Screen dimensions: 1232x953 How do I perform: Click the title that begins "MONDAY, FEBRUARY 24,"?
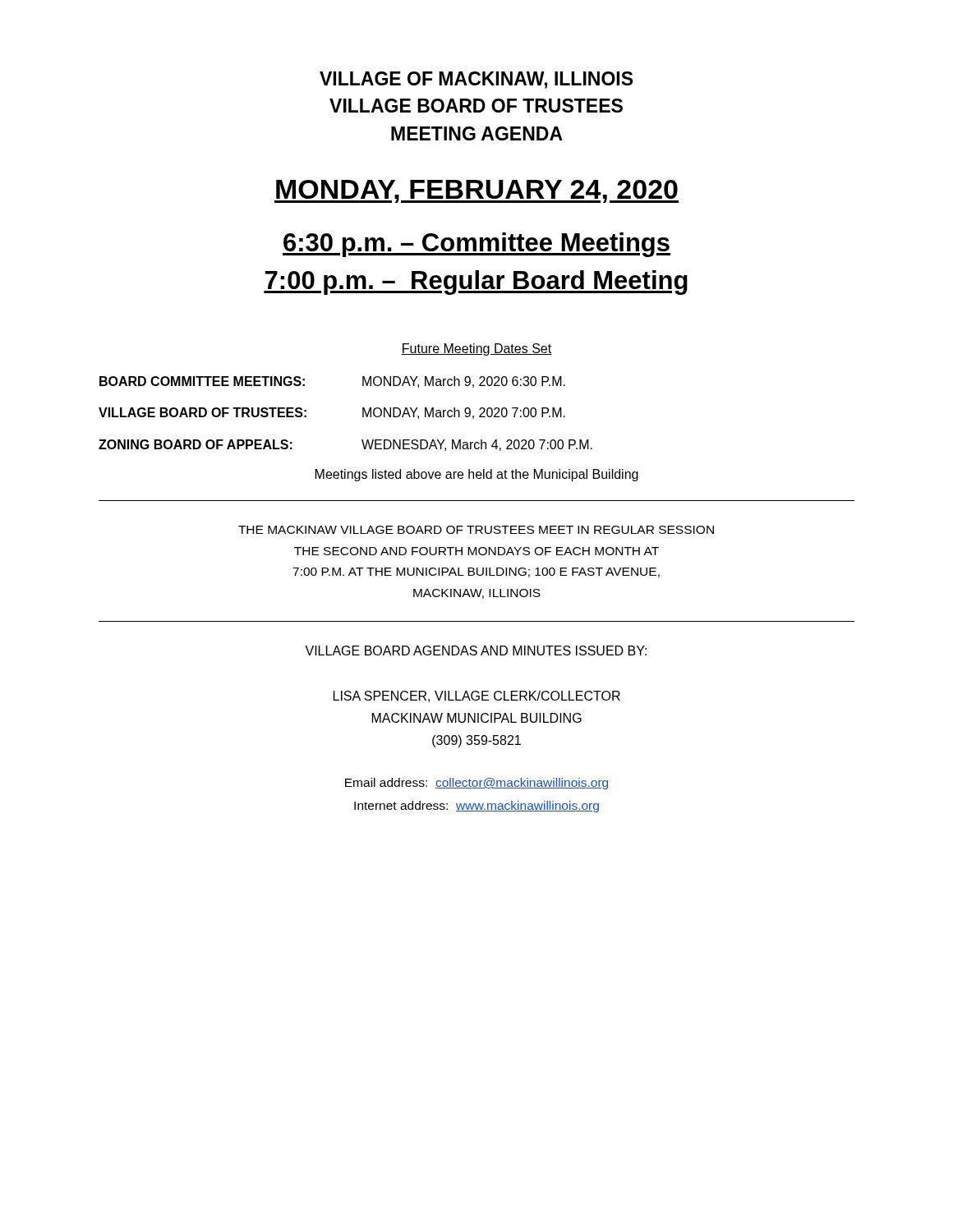[x=476, y=189]
